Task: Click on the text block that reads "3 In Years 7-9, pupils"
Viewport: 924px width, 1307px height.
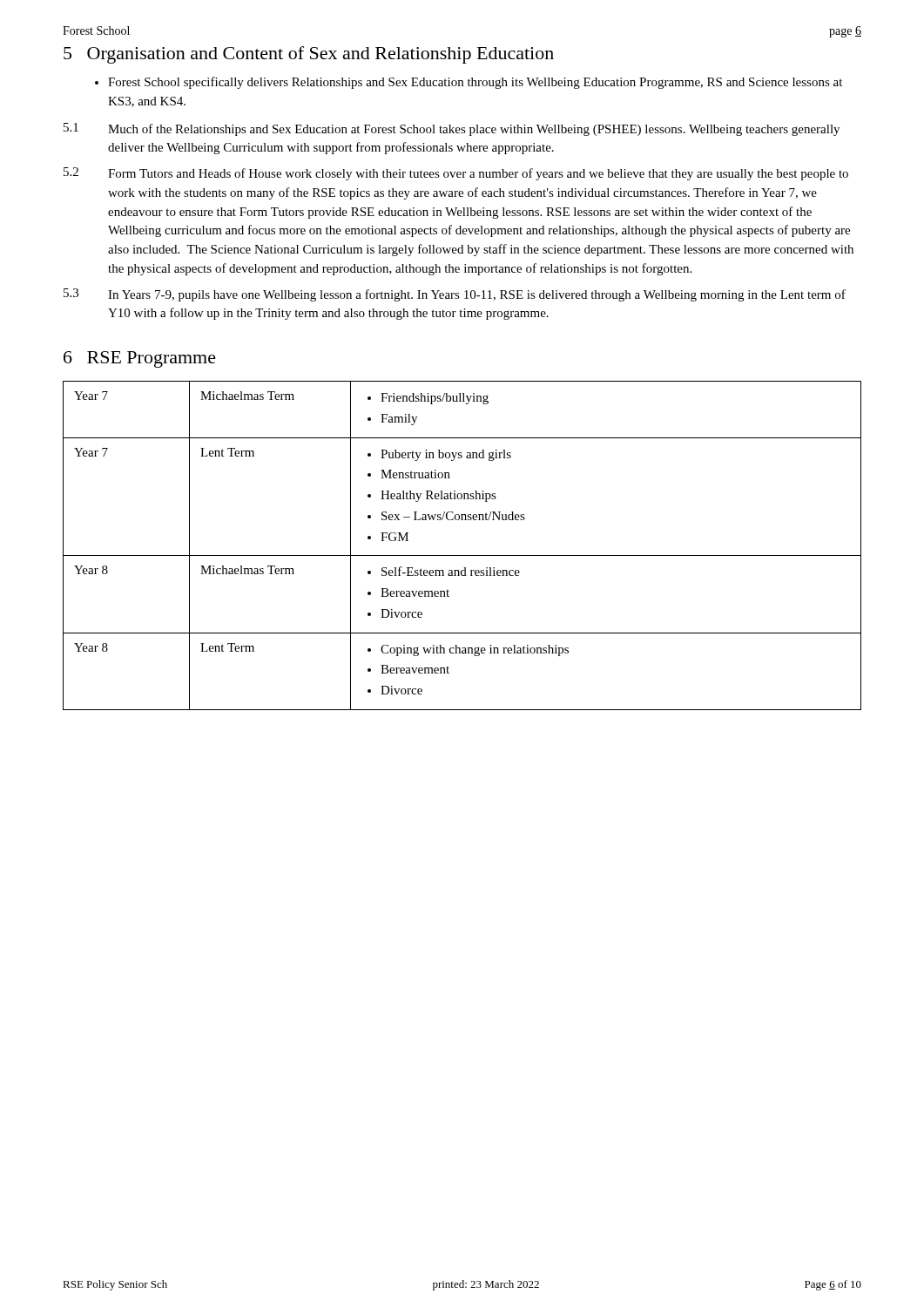Action: pos(462,304)
